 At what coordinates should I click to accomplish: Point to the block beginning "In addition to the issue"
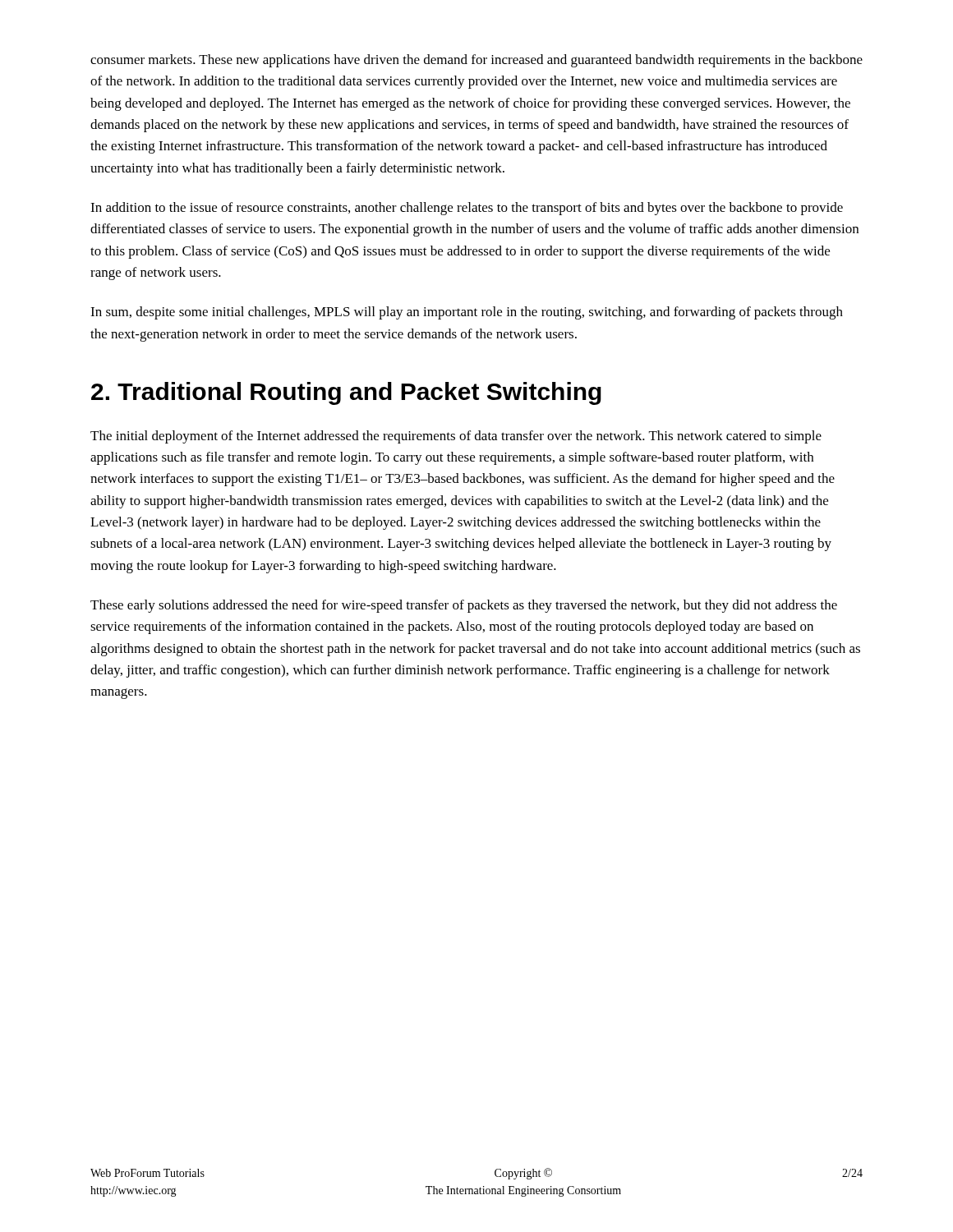[475, 240]
